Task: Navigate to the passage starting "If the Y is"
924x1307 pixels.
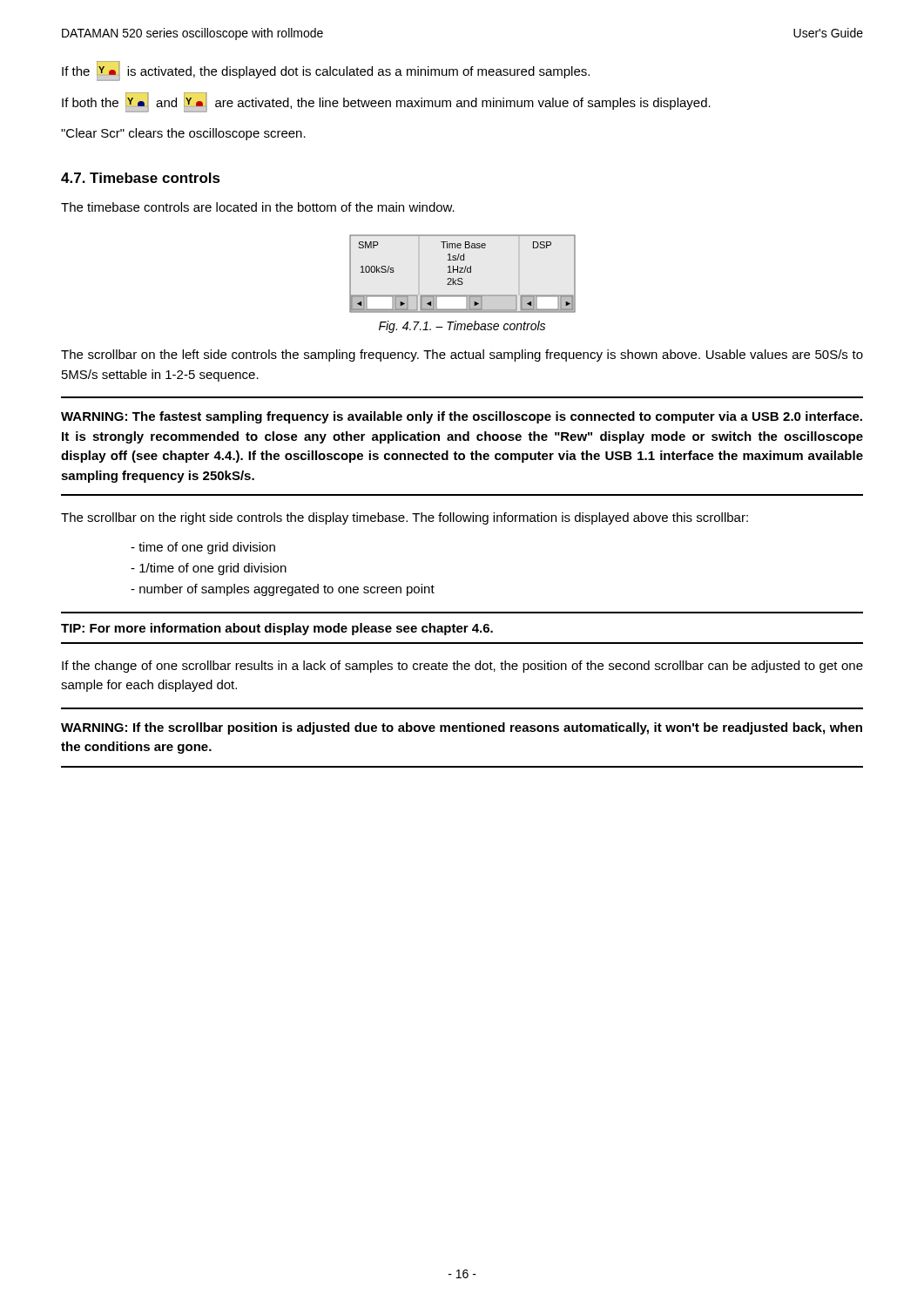Action: (x=326, y=72)
